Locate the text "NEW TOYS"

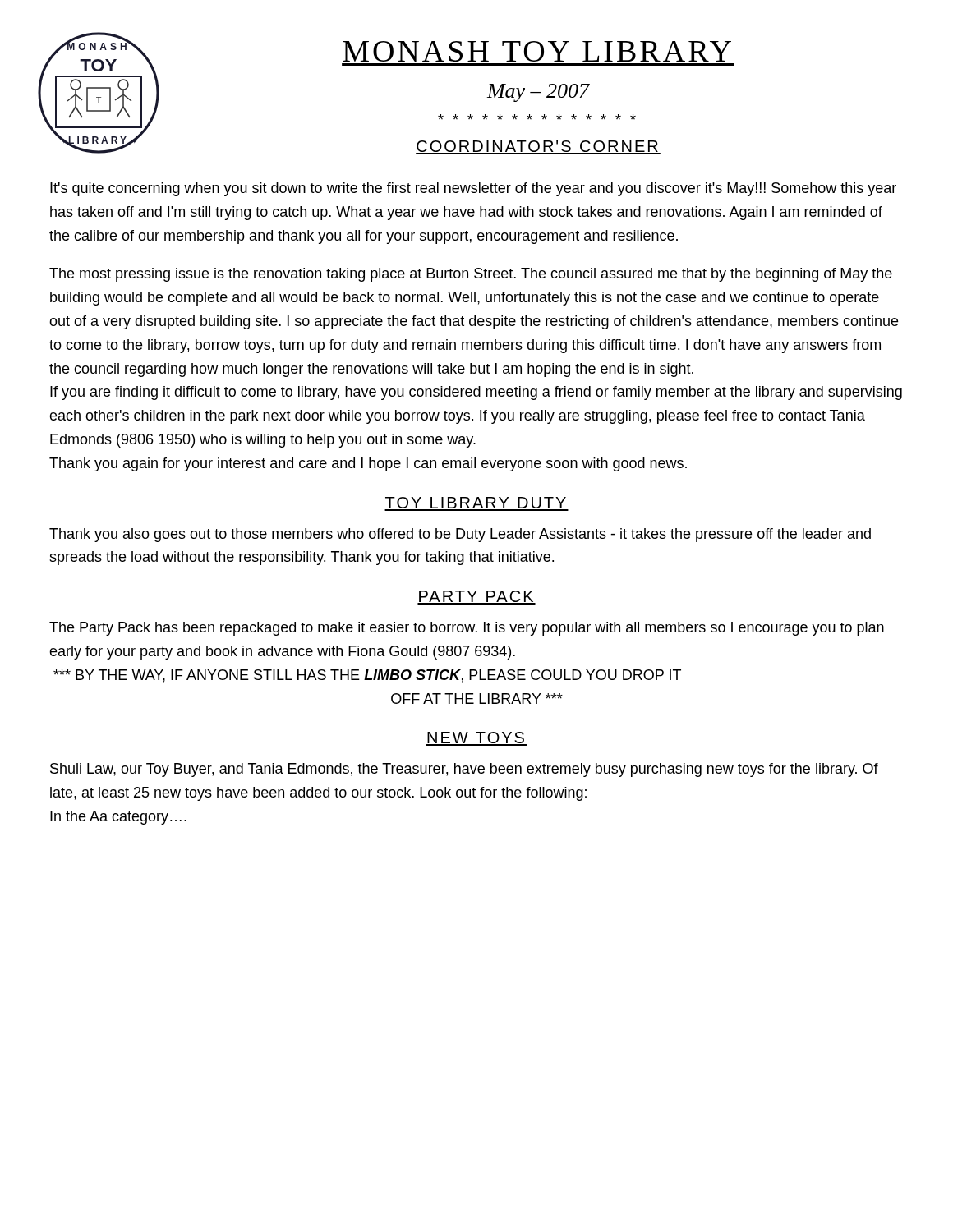[x=476, y=738]
